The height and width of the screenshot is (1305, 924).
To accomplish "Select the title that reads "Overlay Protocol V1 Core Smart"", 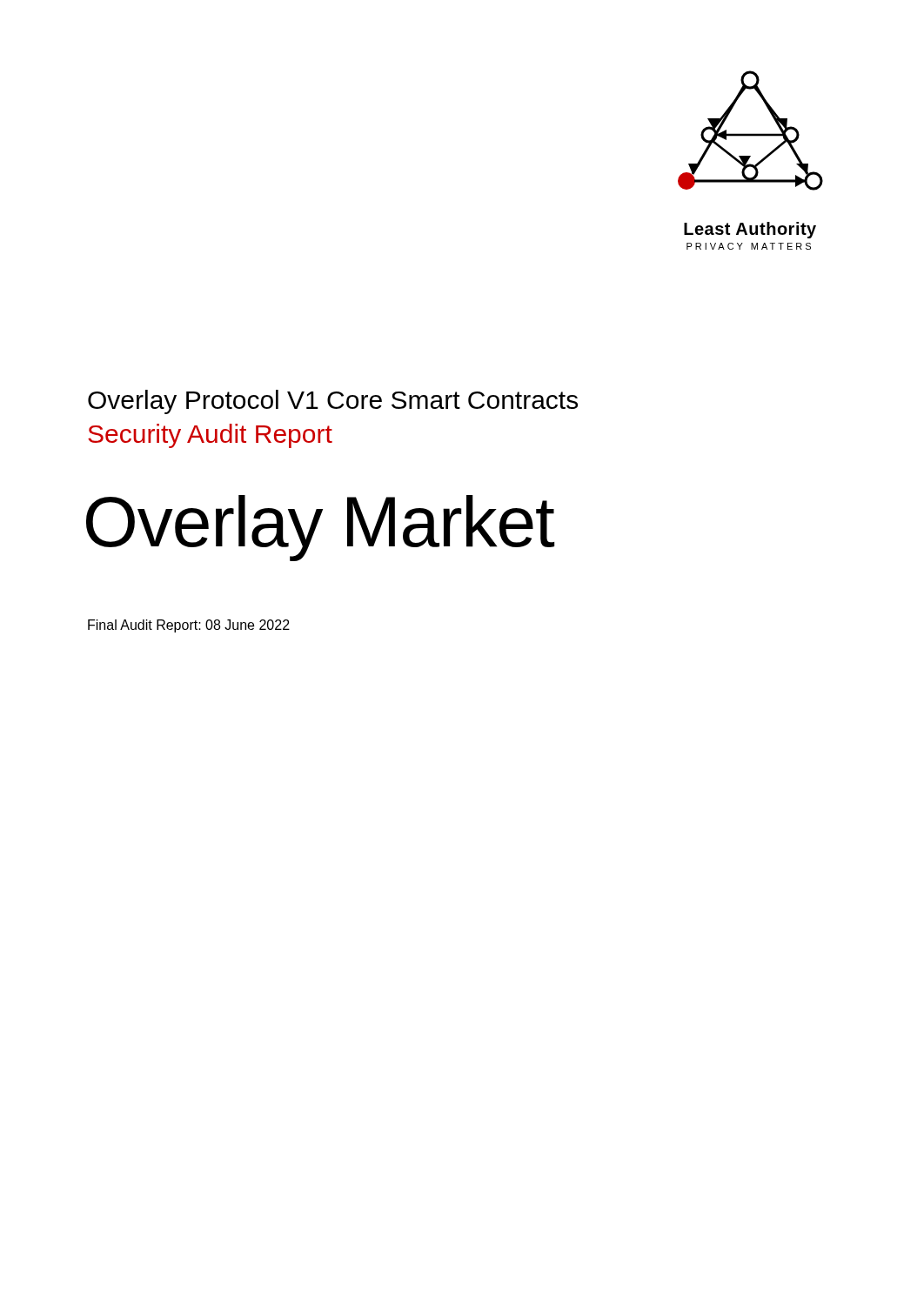I will [333, 417].
